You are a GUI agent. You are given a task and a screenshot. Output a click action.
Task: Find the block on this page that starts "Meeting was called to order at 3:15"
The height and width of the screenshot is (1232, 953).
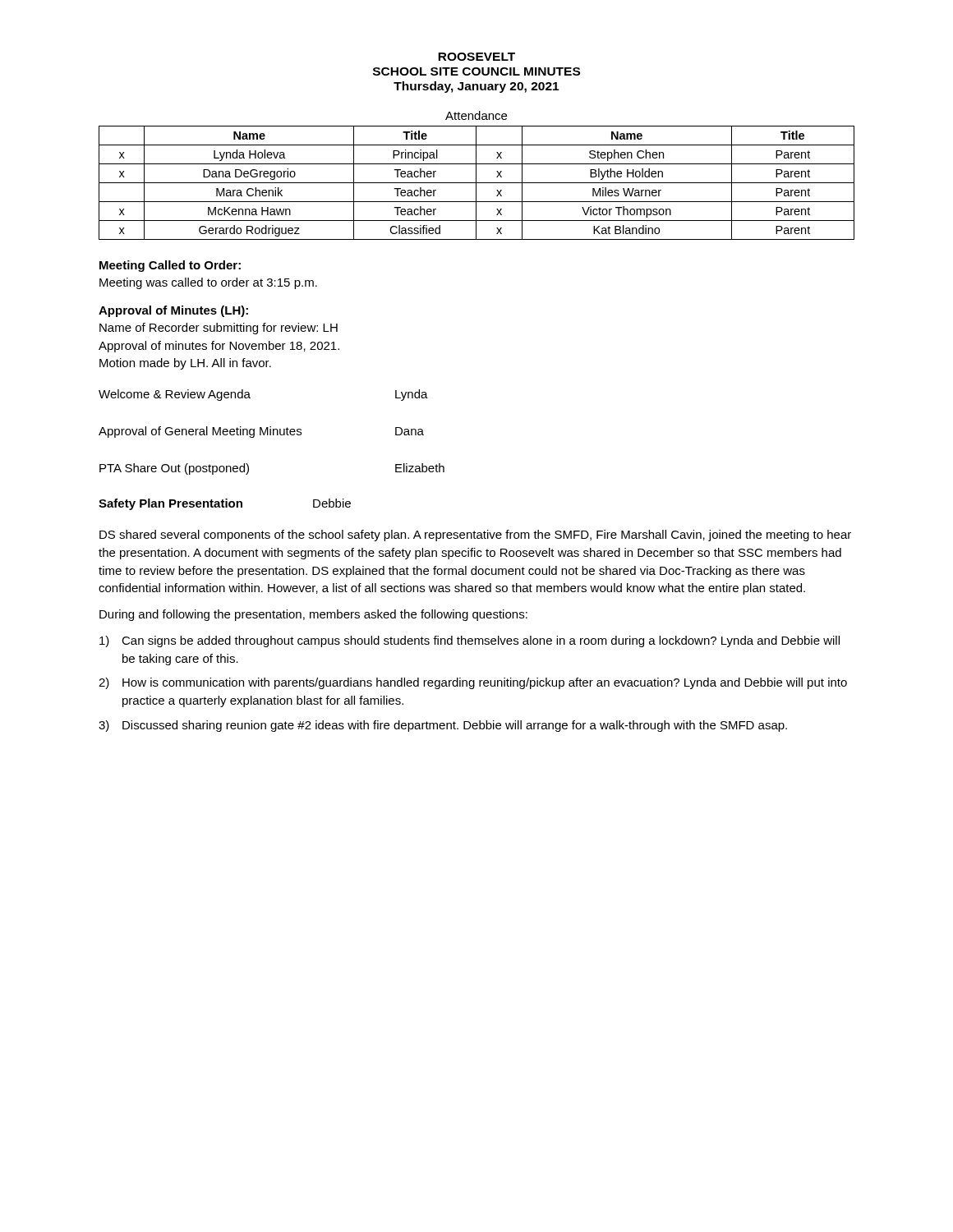click(x=208, y=282)
